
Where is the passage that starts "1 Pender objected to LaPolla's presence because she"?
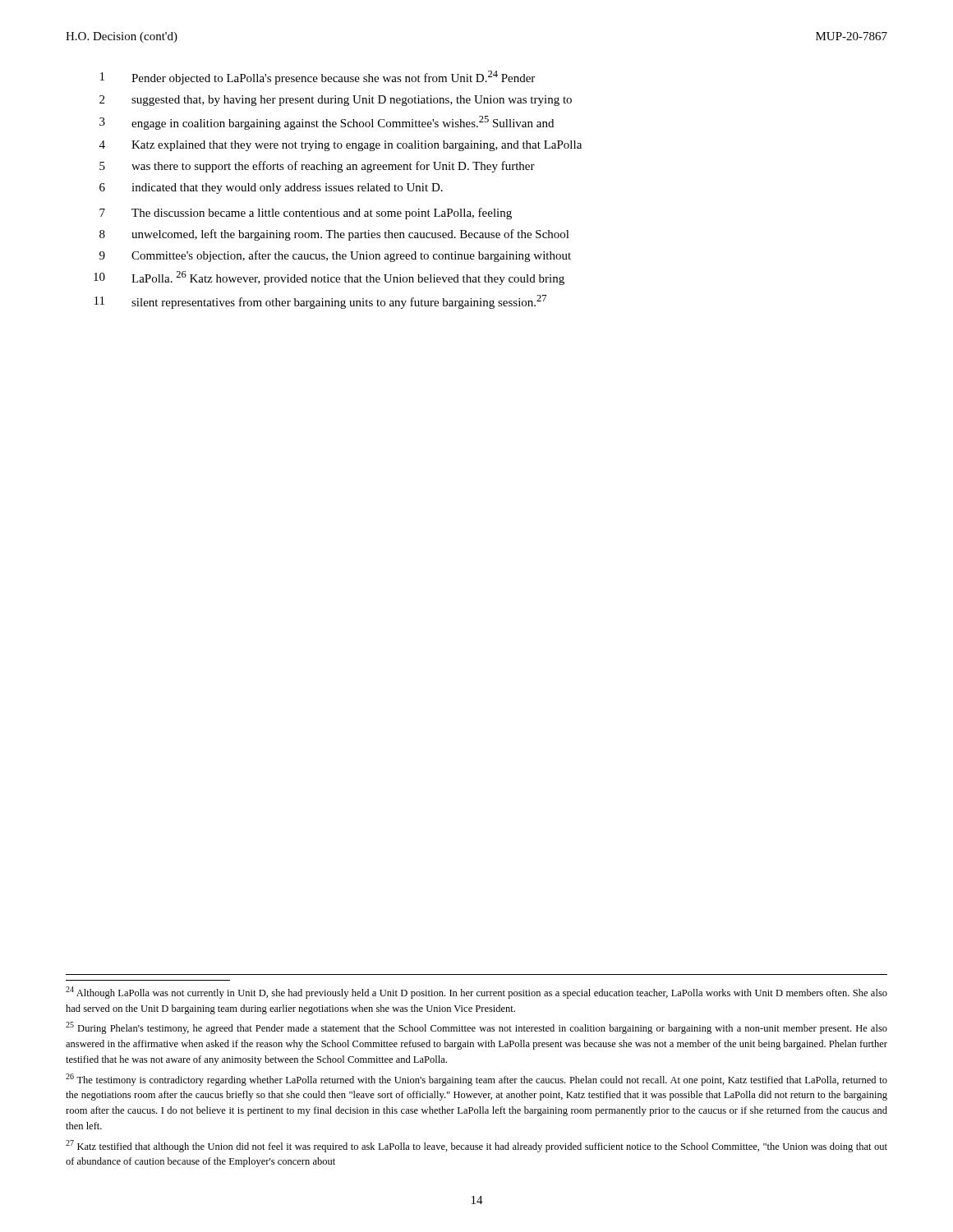click(x=476, y=77)
